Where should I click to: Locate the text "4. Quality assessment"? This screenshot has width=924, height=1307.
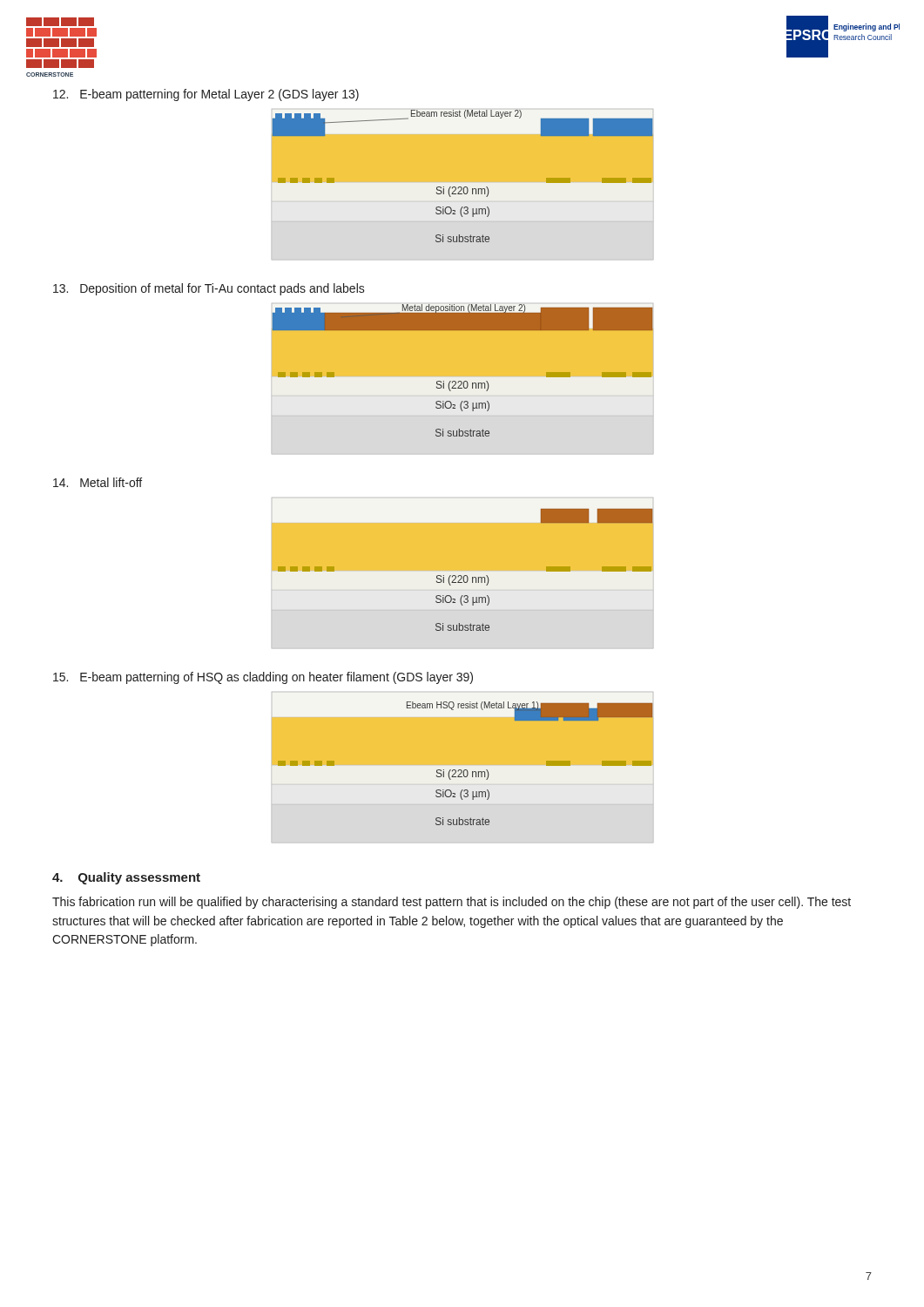(126, 877)
